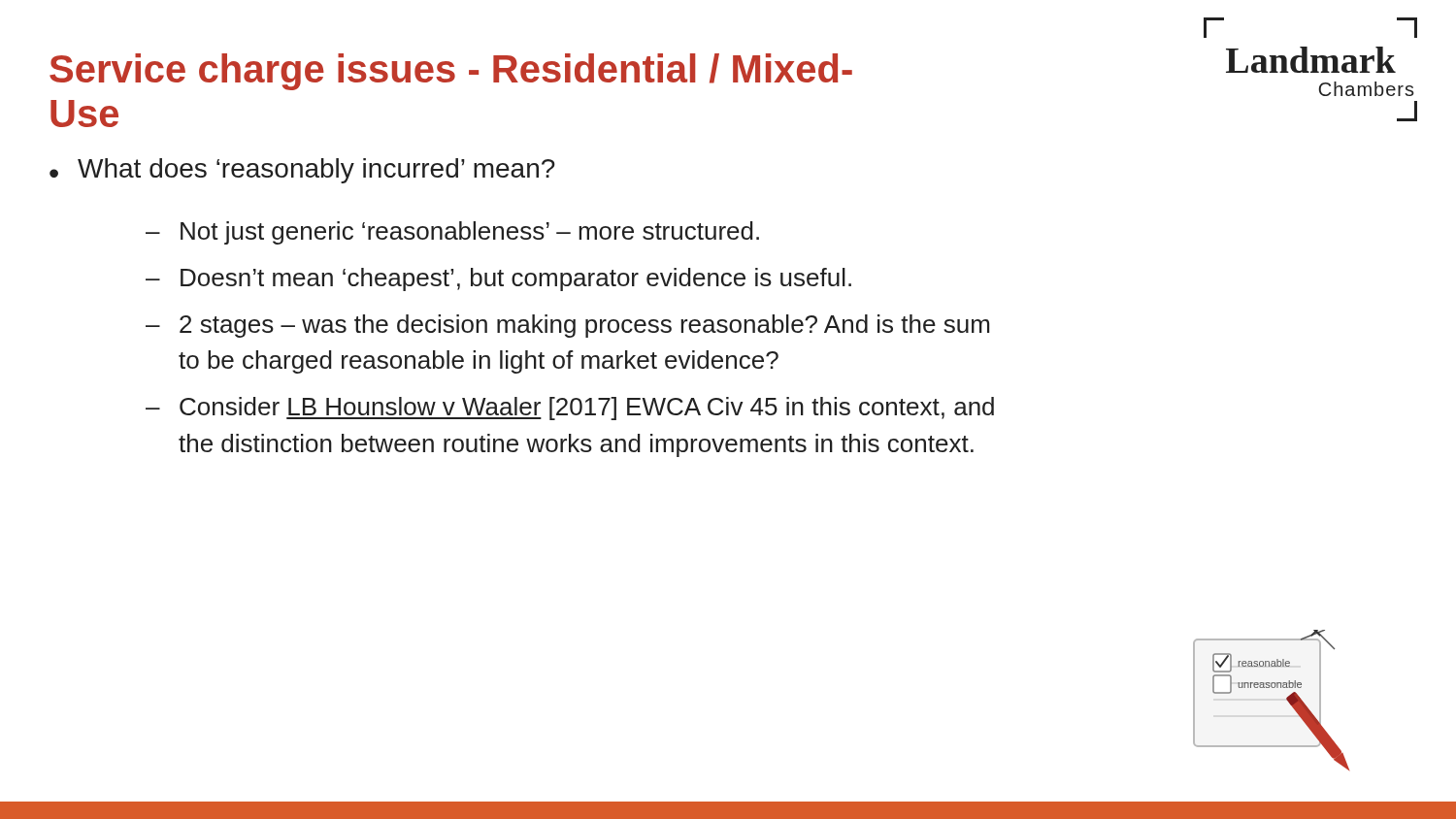Select the element starting "– Doesn’t mean ‘cheapest’, but comparator evidence"

[767, 278]
